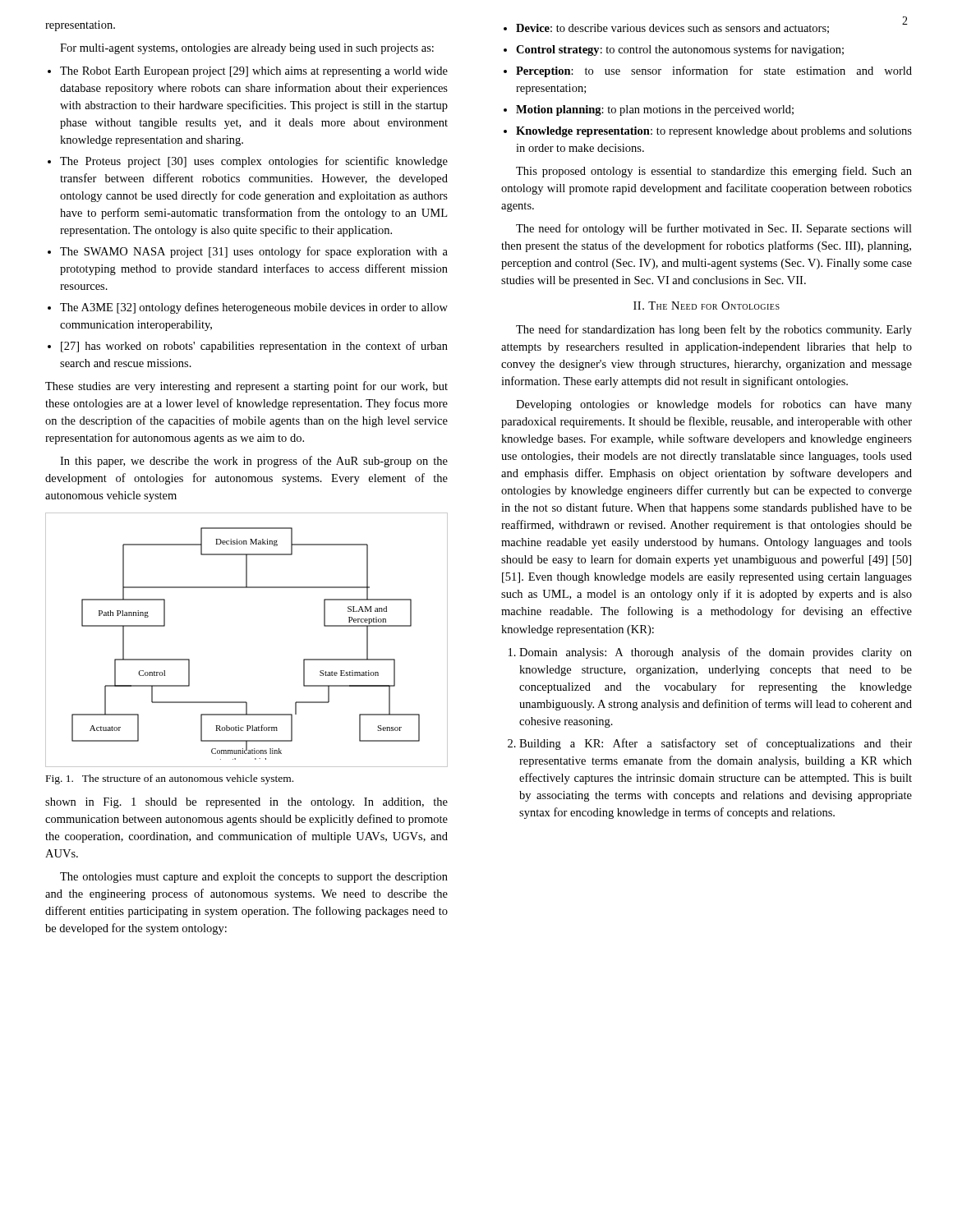
Task: Select the text block that reads "The need for standardization has long"
Action: coord(707,480)
